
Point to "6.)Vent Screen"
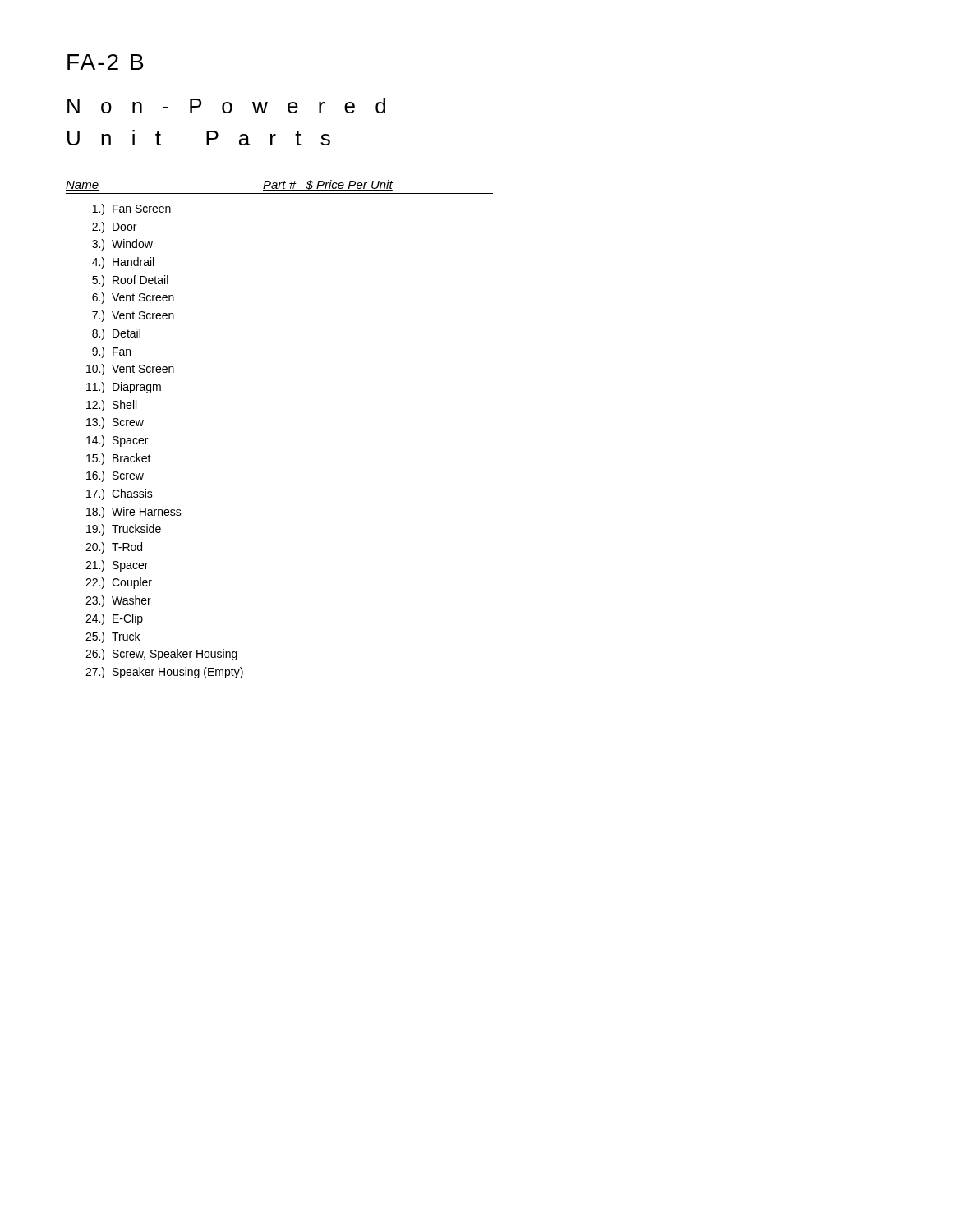(120, 298)
